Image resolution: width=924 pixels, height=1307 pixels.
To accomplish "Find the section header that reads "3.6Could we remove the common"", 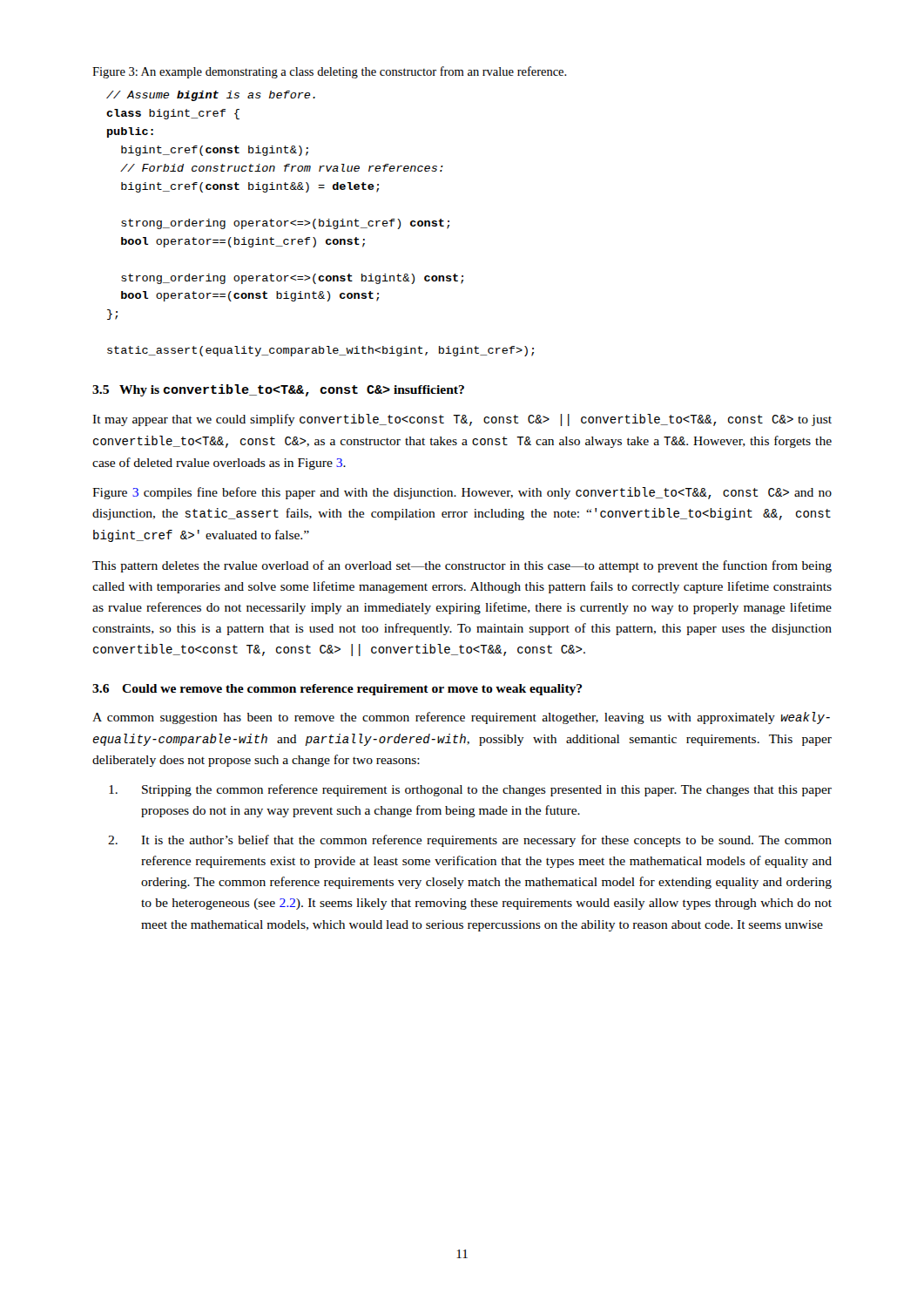I will pos(337,689).
